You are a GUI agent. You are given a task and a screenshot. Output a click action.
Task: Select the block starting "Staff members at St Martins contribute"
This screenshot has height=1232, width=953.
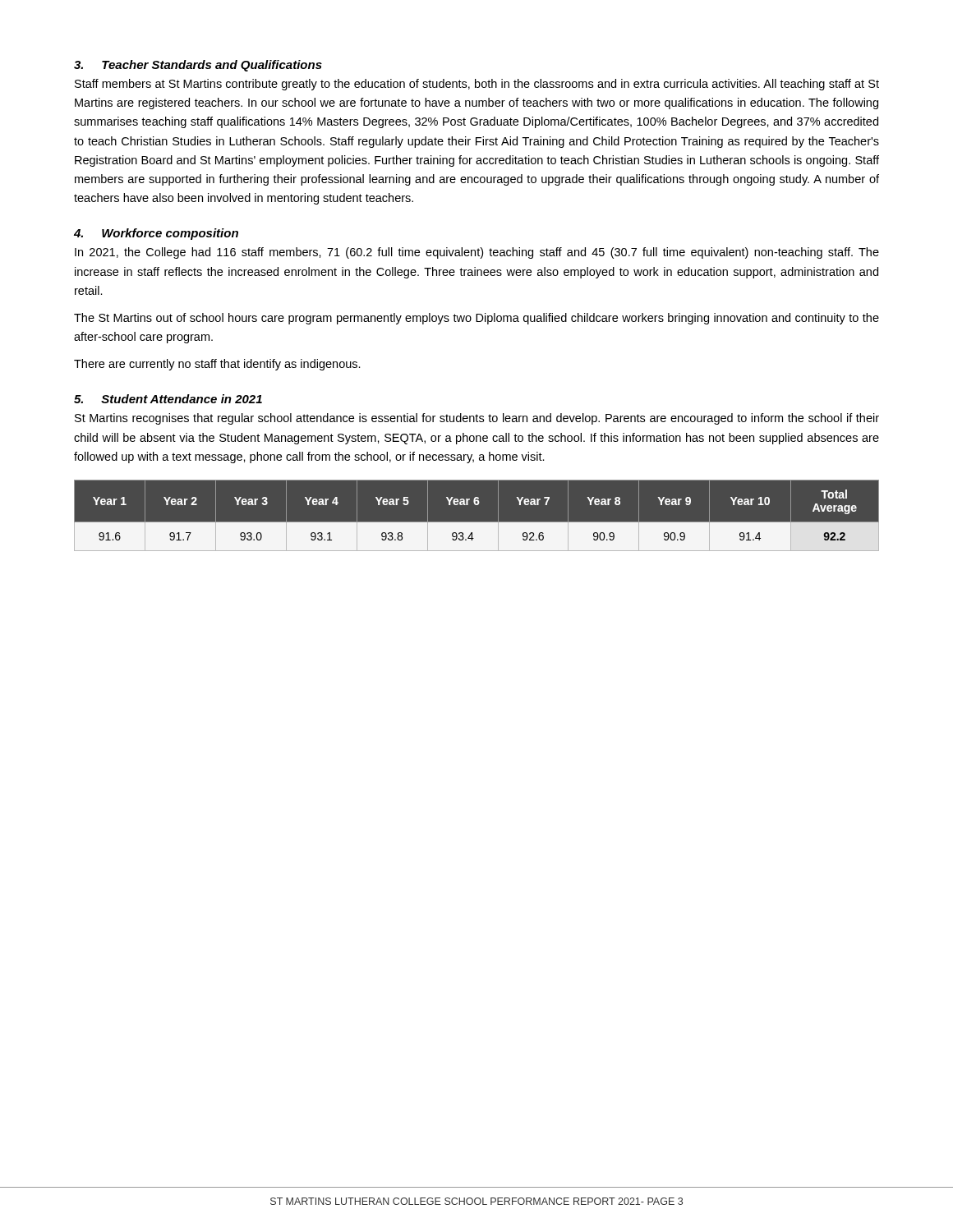476,141
